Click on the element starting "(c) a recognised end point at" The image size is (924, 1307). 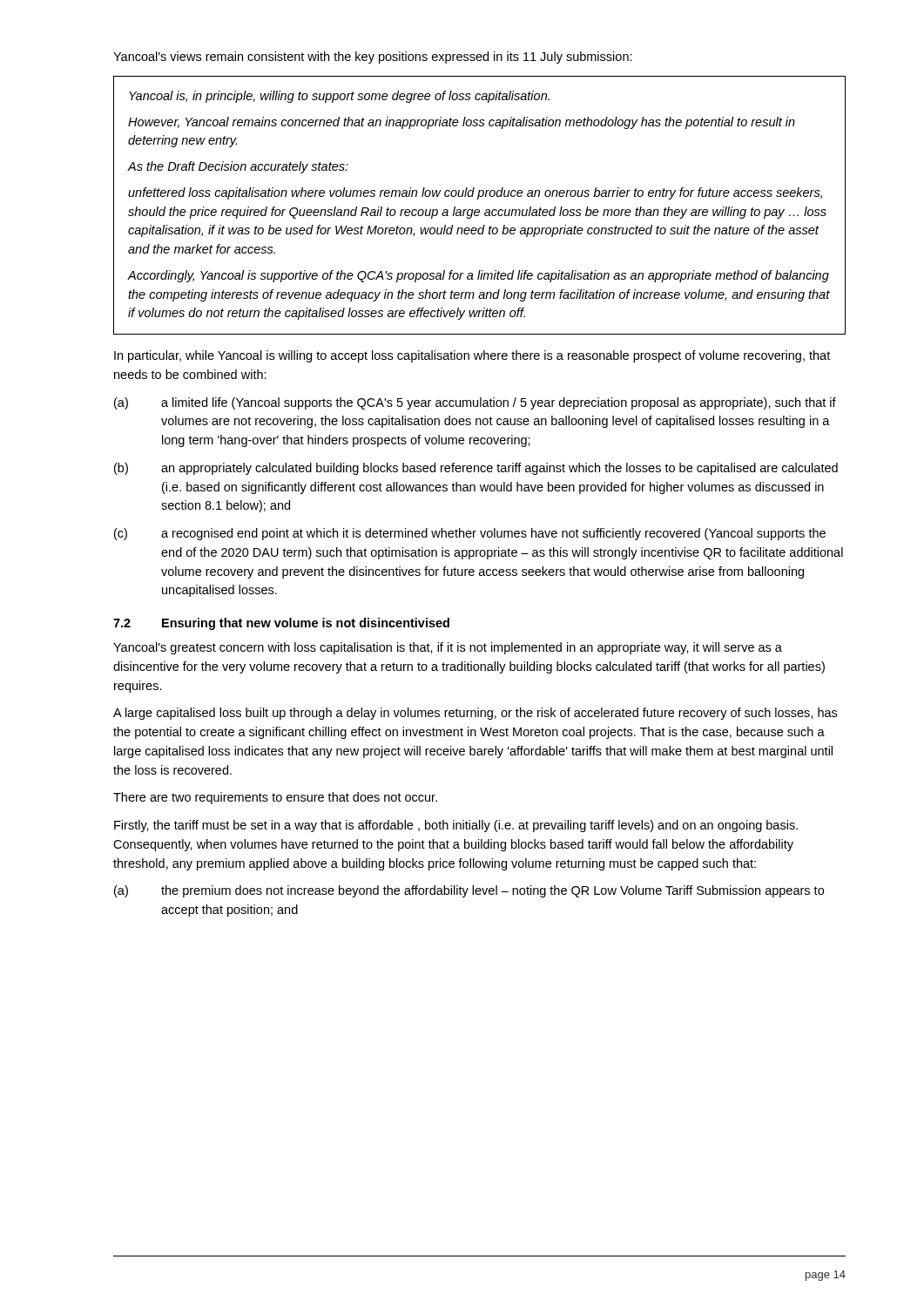479,562
